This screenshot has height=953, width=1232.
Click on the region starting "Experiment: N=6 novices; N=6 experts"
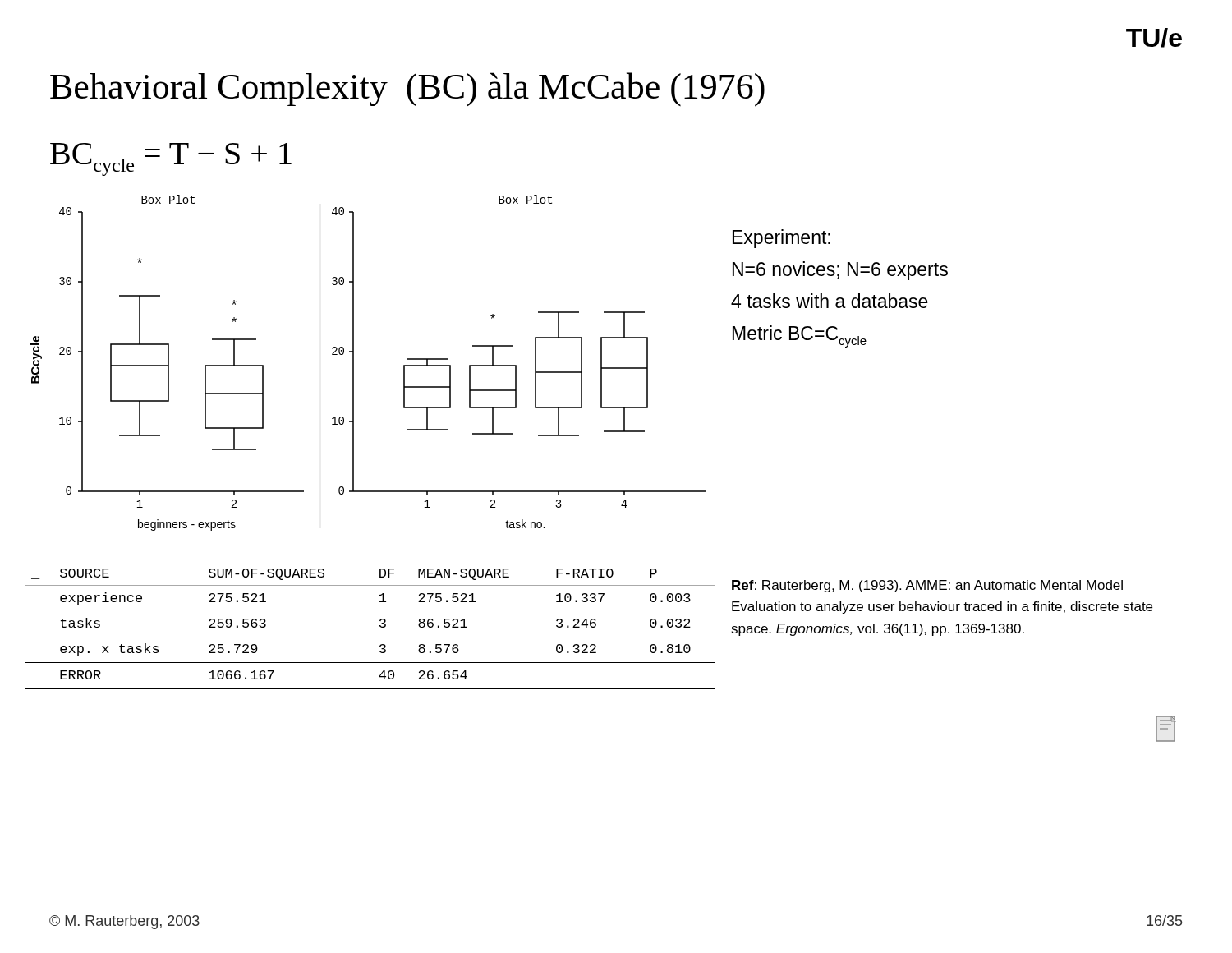click(x=840, y=287)
